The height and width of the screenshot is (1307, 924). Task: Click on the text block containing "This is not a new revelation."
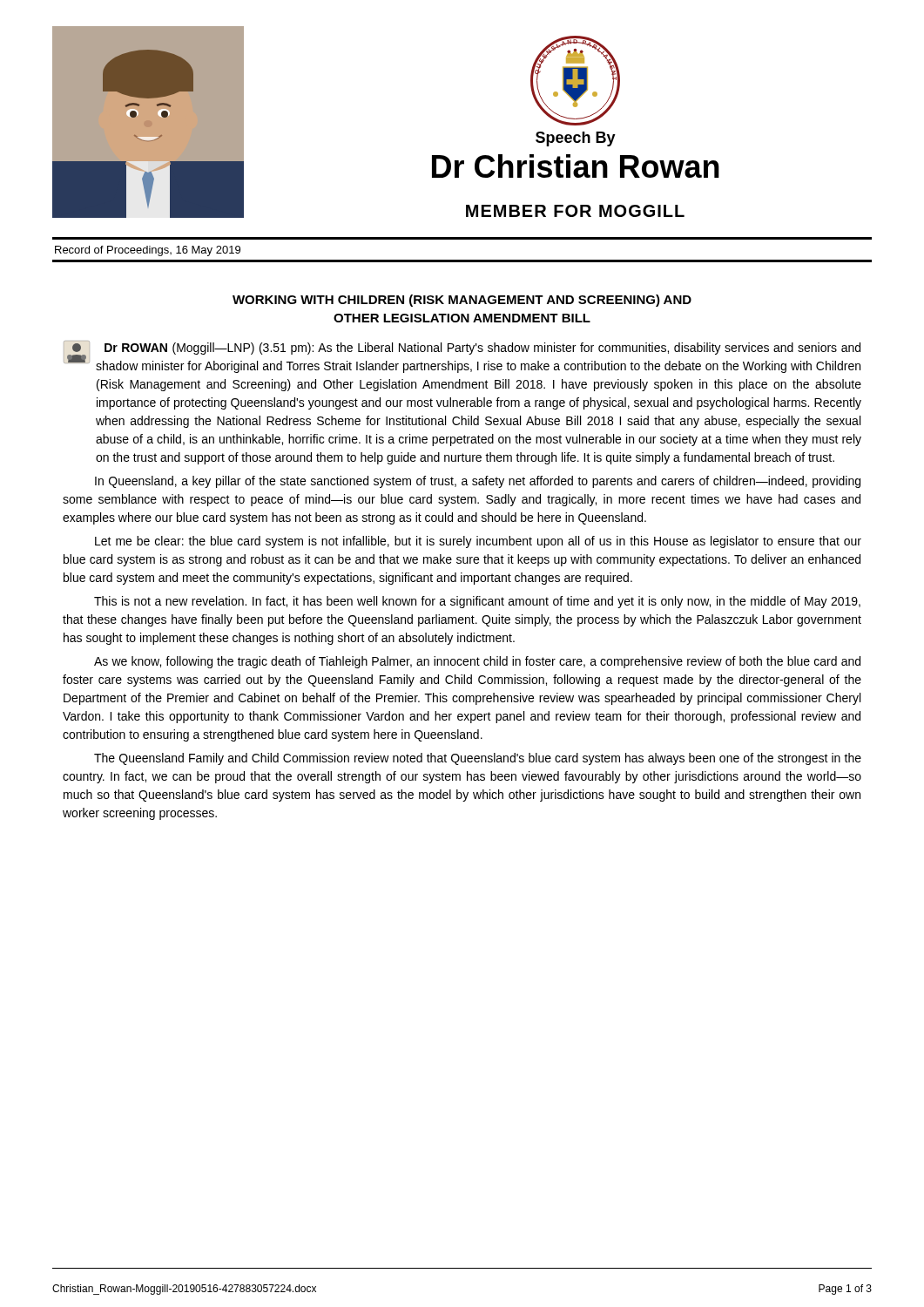[x=462, y=620]
